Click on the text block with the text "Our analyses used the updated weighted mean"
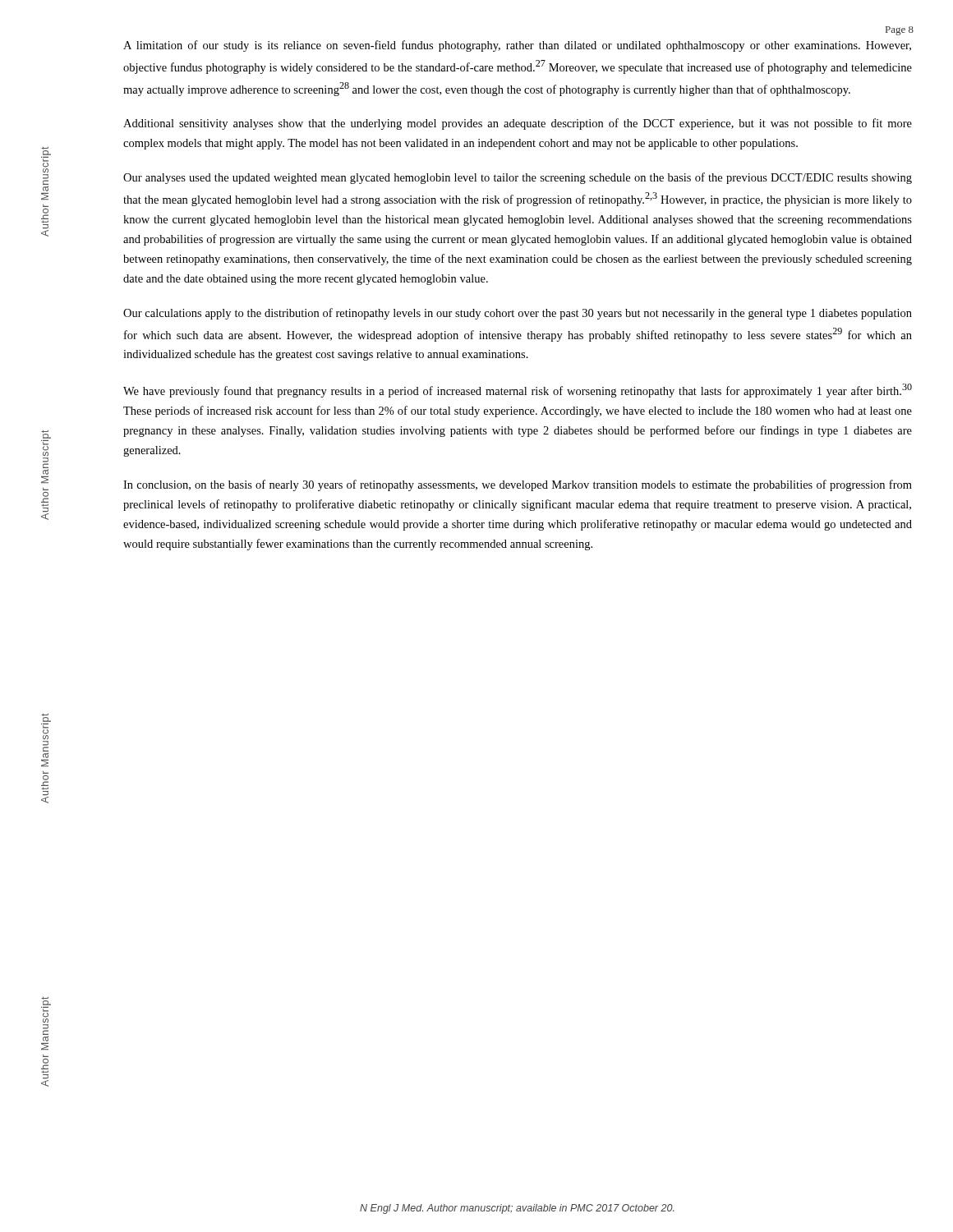This screenshot has width=953, height=1232. tap(518, 228)
